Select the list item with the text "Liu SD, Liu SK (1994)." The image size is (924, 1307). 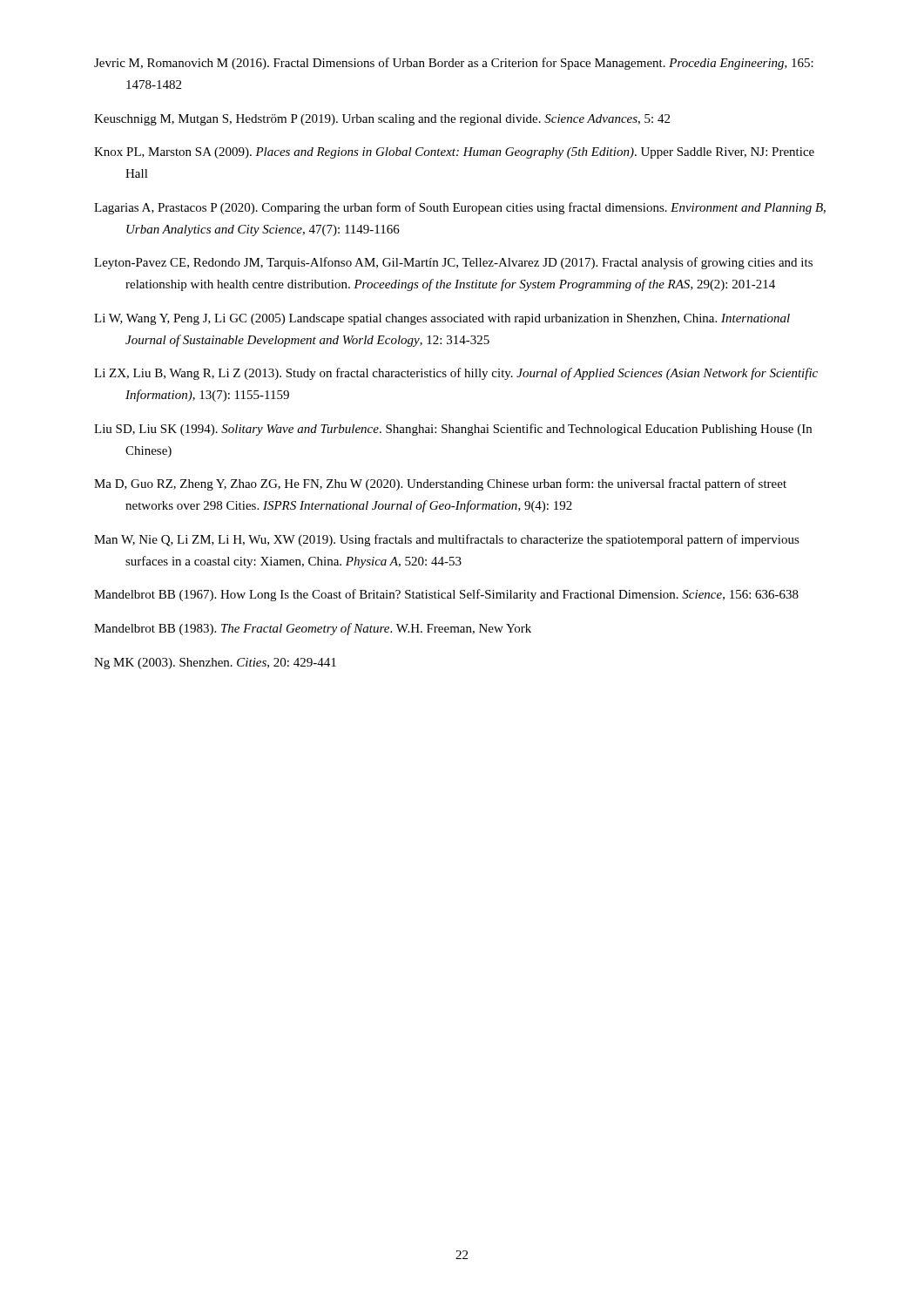(x=453, y=439)
